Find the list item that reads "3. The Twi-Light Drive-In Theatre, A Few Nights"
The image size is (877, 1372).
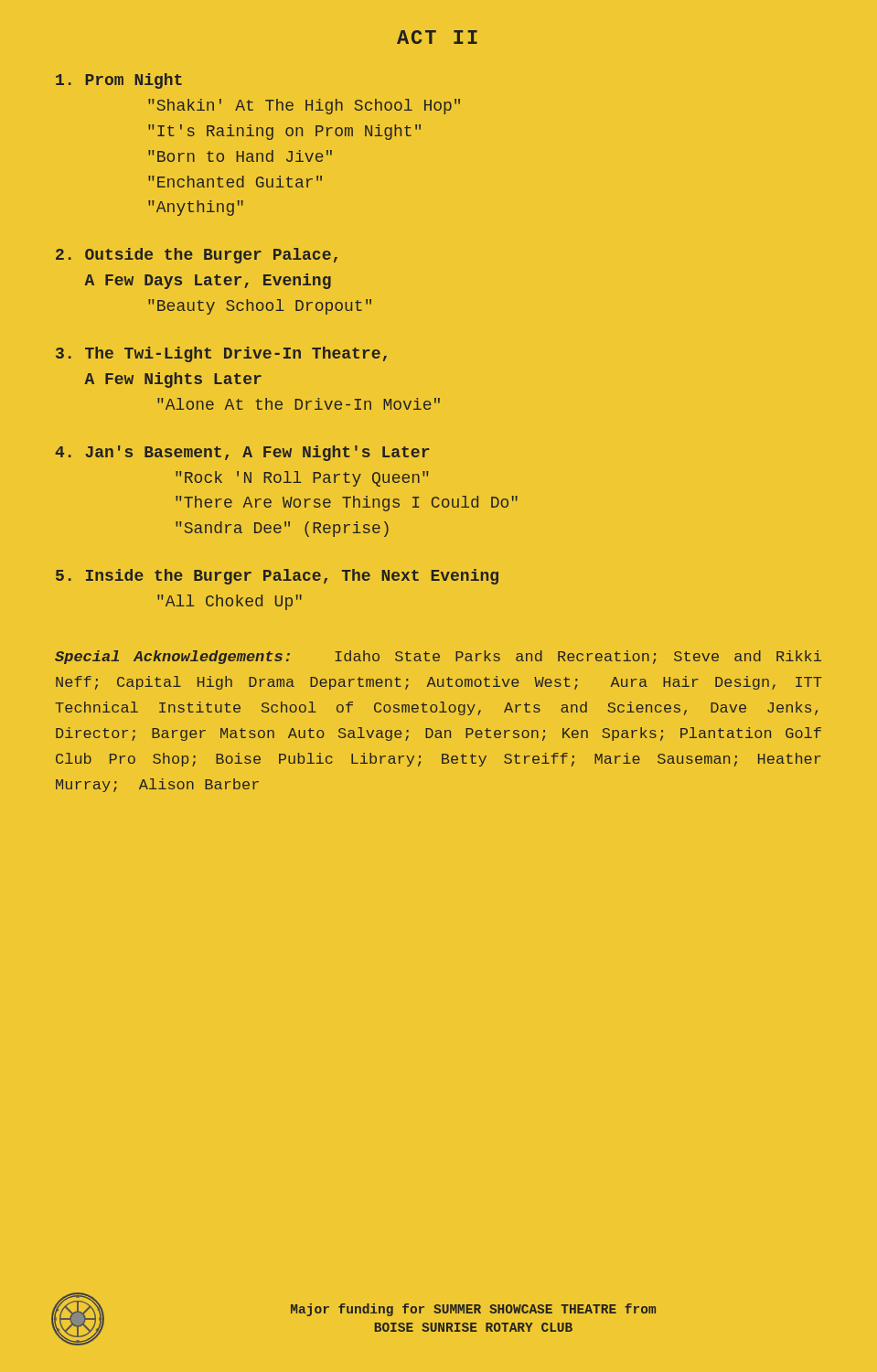click(221, 354)
